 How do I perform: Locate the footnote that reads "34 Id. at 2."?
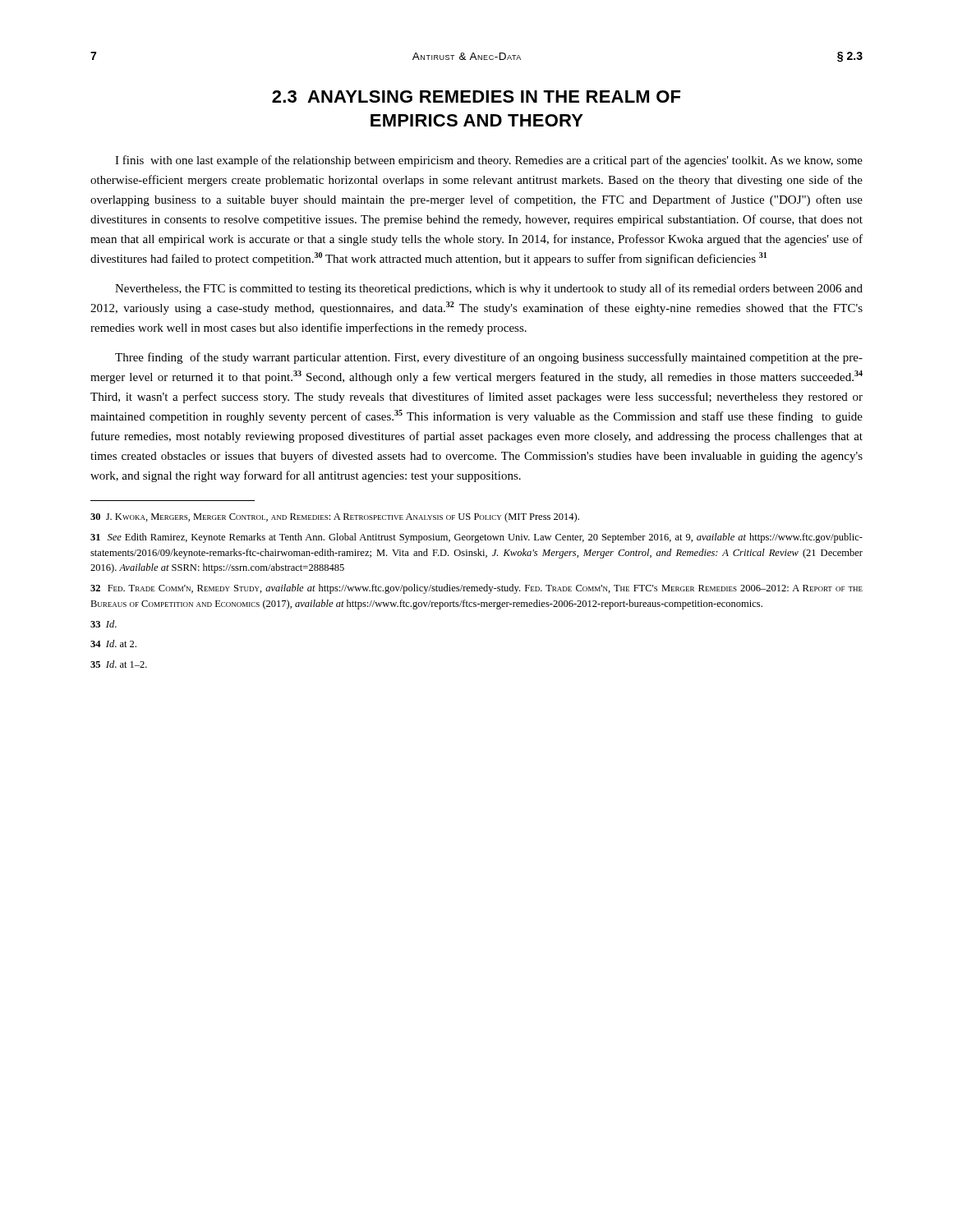point(114,644)
